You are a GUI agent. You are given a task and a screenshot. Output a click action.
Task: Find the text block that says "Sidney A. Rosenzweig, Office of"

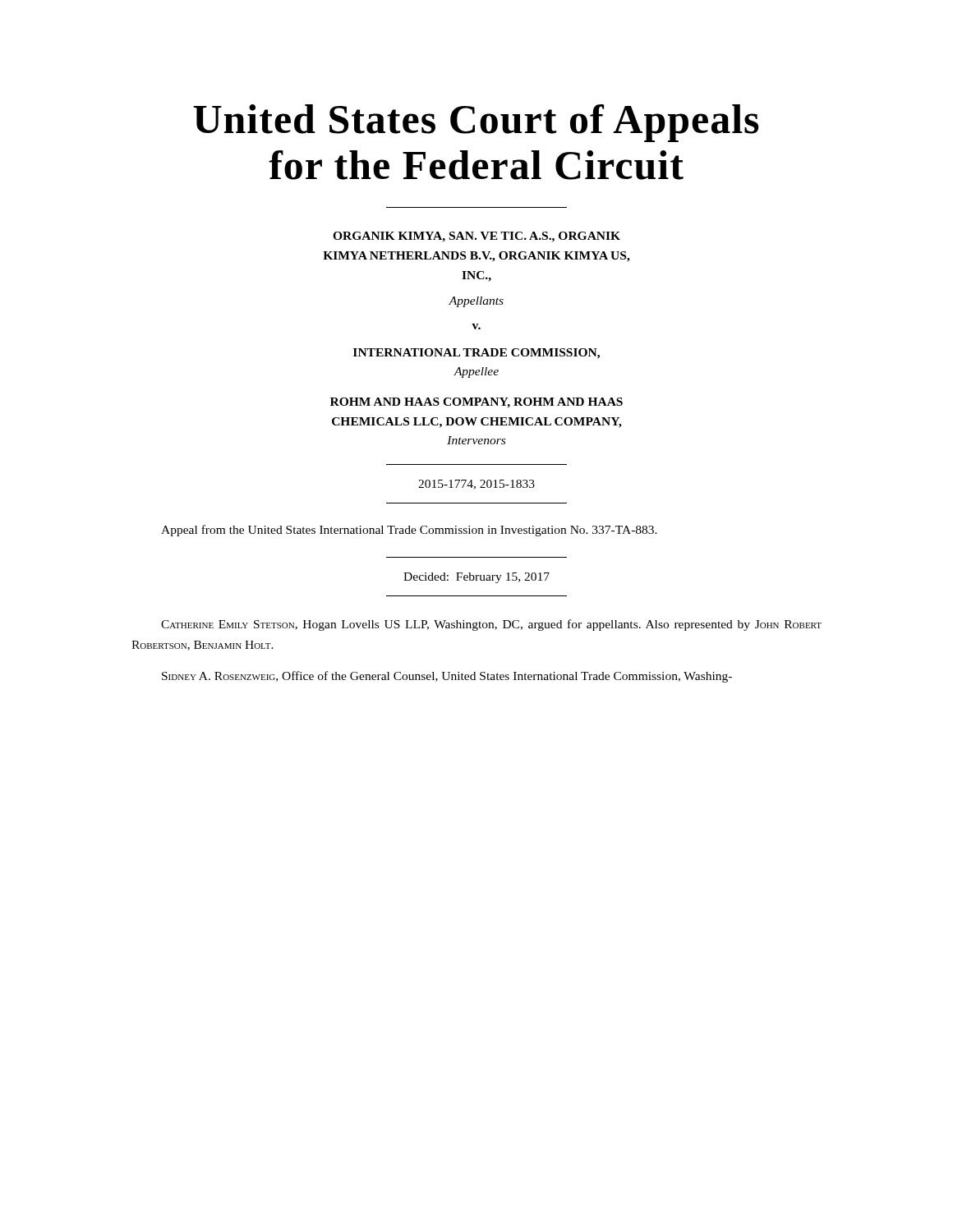[x=447, y=676]
